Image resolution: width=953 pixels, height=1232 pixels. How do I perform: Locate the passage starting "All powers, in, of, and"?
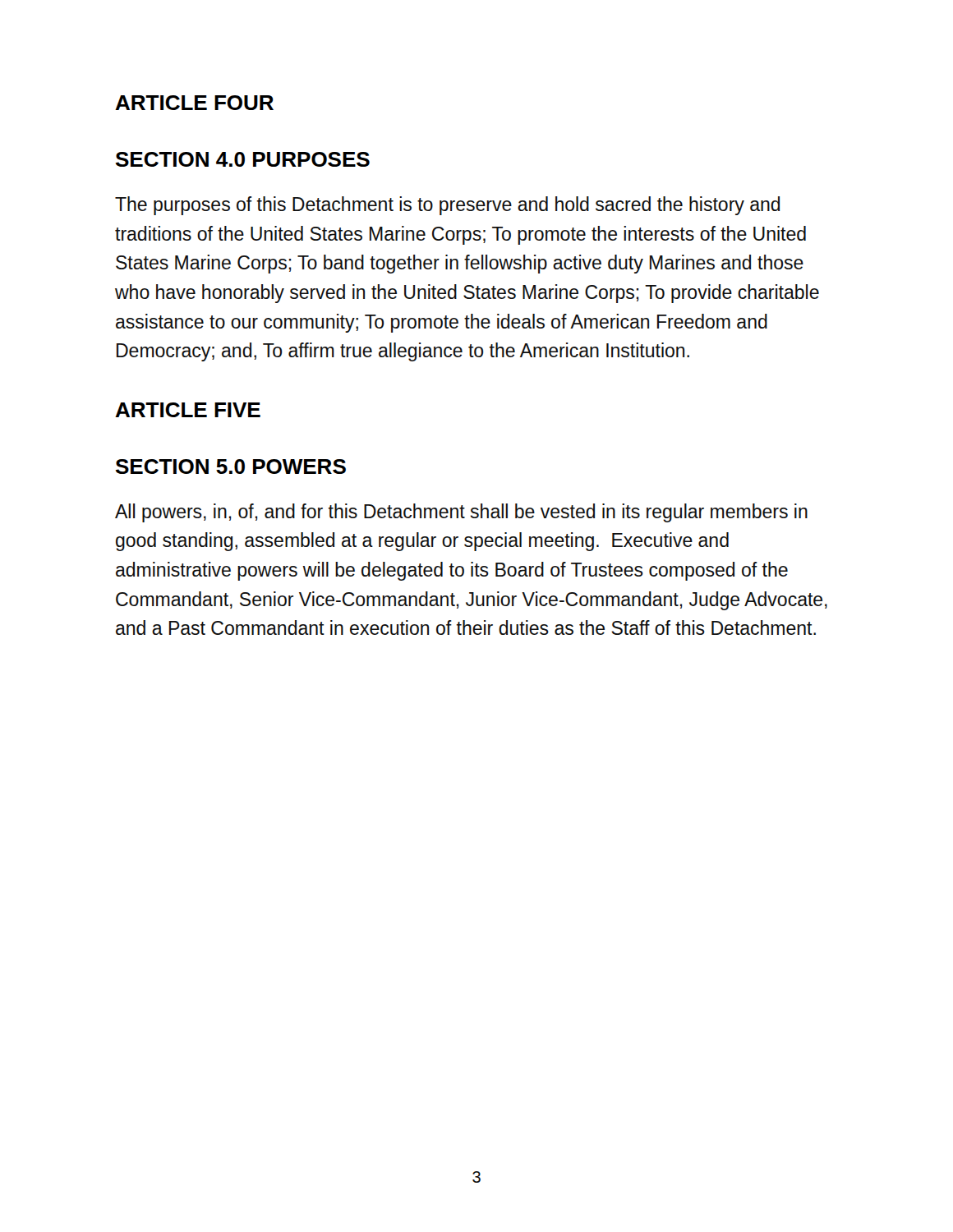tap(476, 571)
